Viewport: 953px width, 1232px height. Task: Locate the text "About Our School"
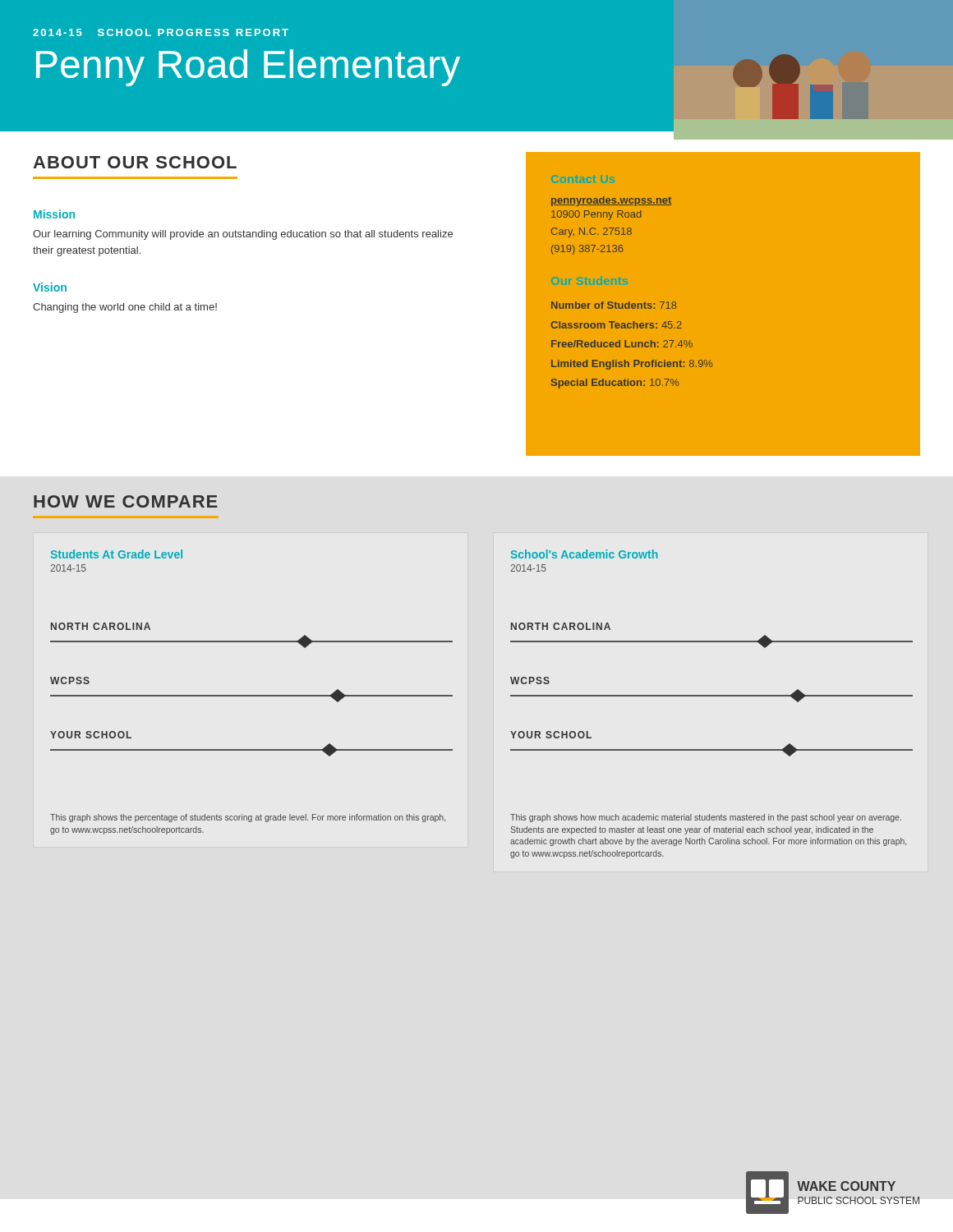(x=135, y=165)
